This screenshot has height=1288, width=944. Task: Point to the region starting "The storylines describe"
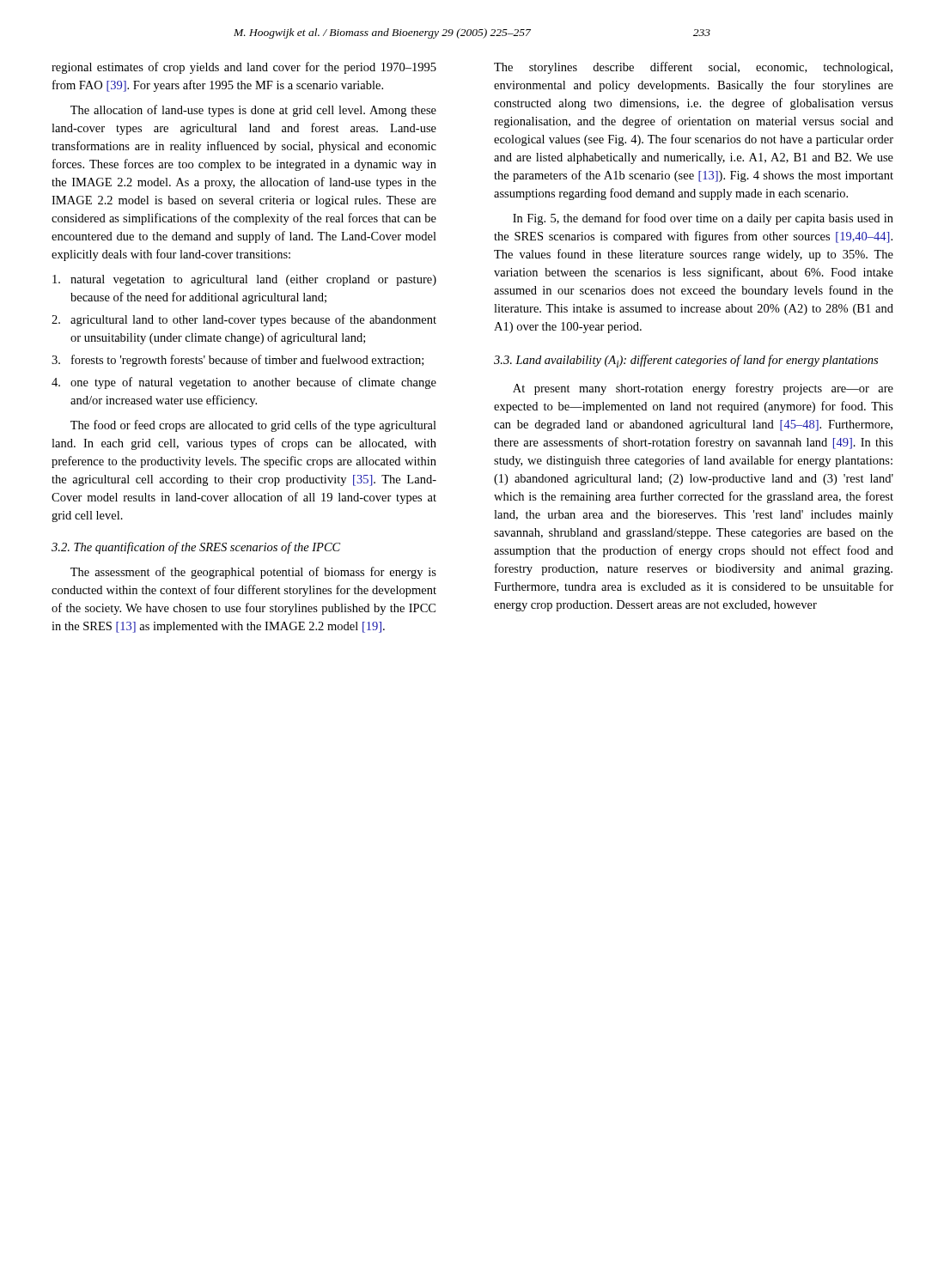[694, 197]
